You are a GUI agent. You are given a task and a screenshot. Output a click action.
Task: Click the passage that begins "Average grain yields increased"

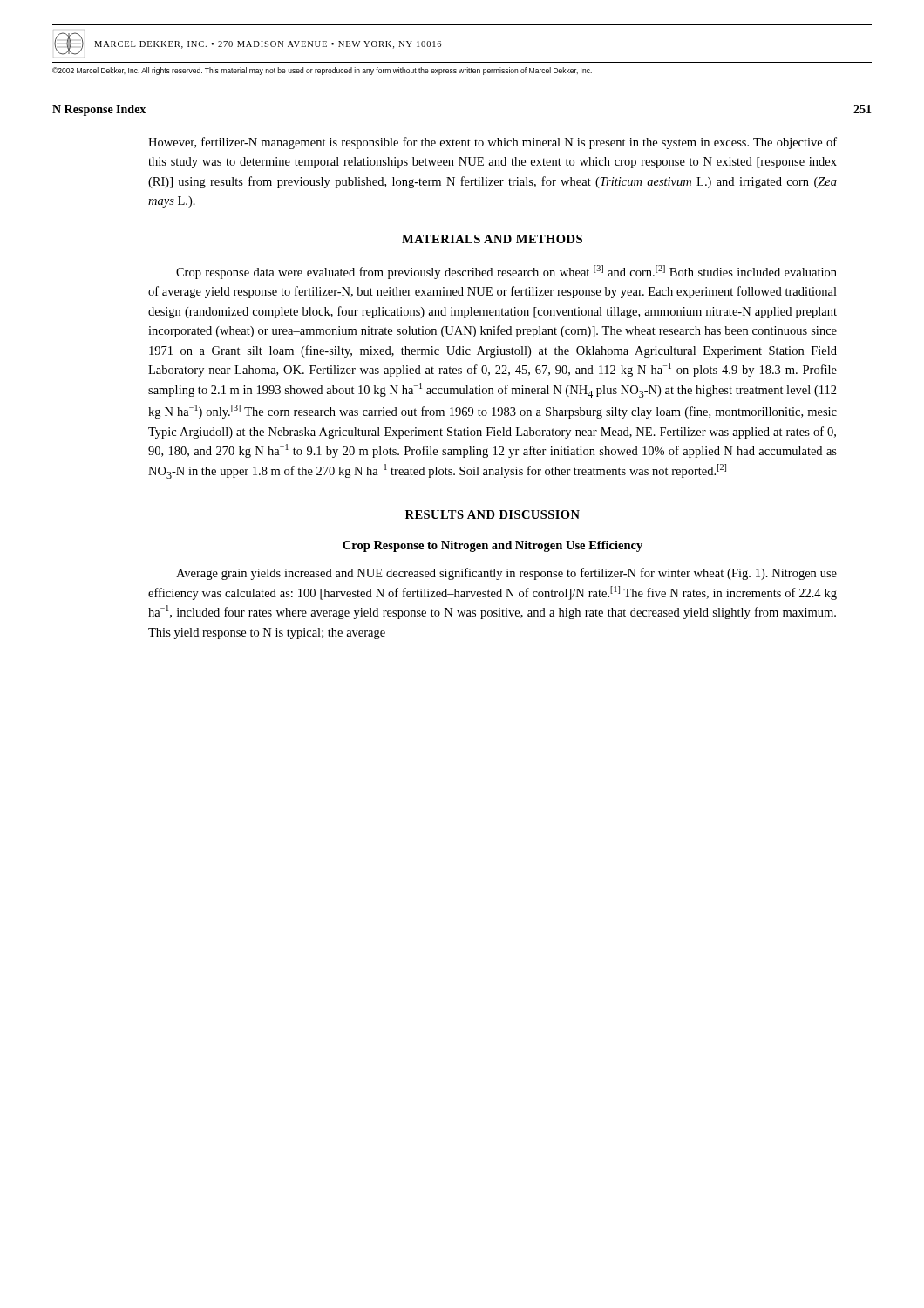pos(493,603)
